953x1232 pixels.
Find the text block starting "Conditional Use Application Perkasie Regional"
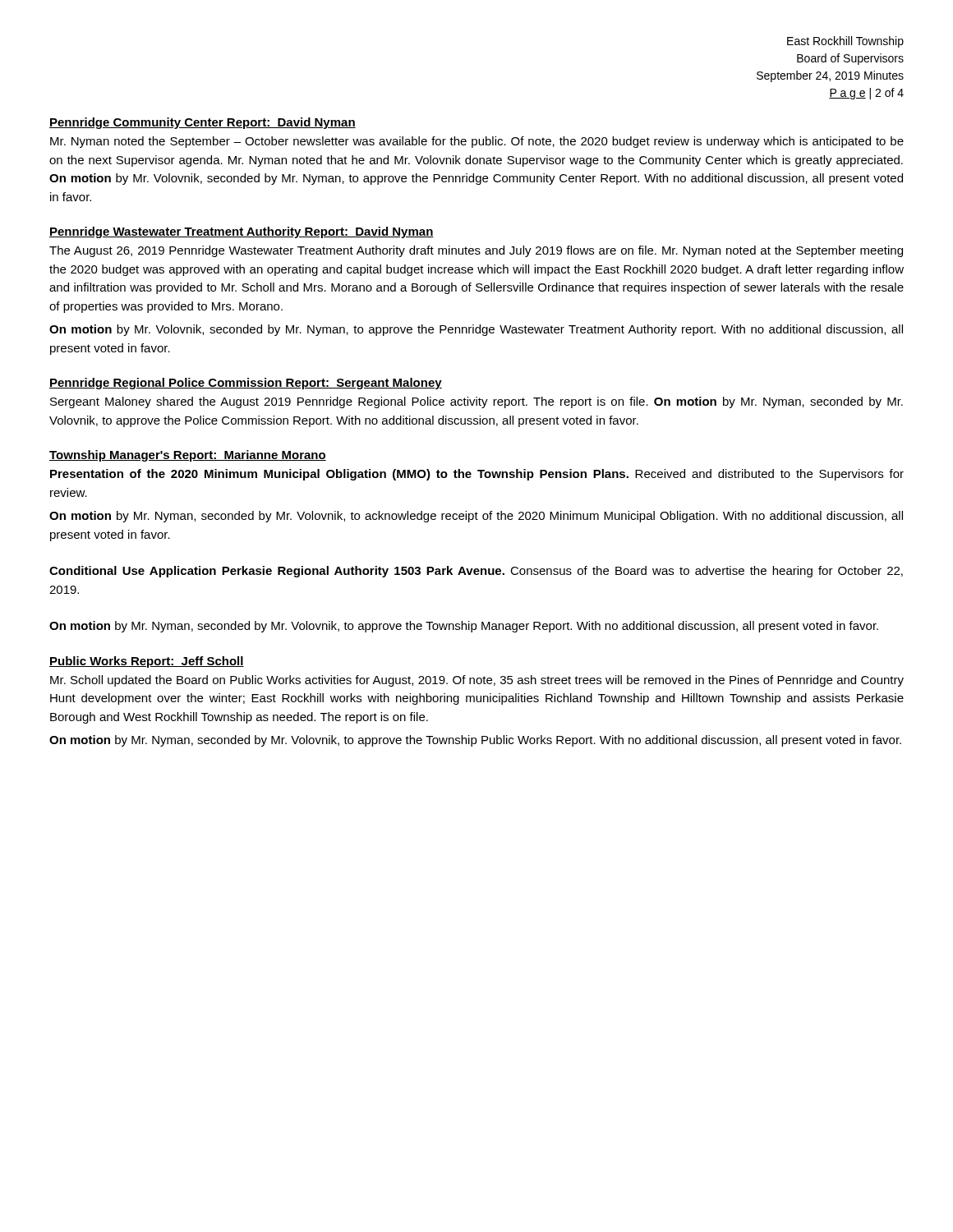pyautogui.click(x=476, y=580)
